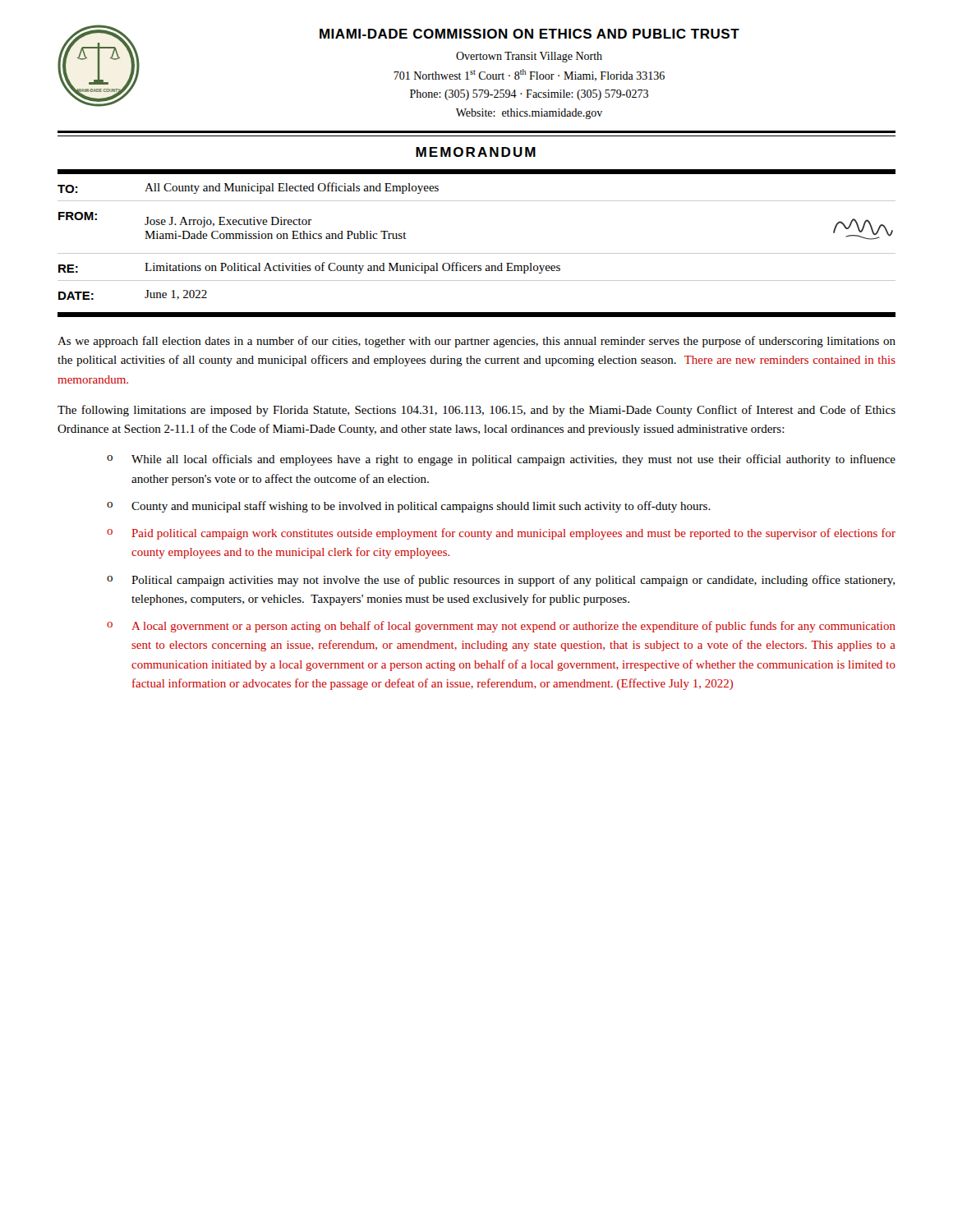Find the text block that reads "TO: All County and Municipal Elected Officials"
This screenshot has height=1232, width=953.
tap(248, 188)
